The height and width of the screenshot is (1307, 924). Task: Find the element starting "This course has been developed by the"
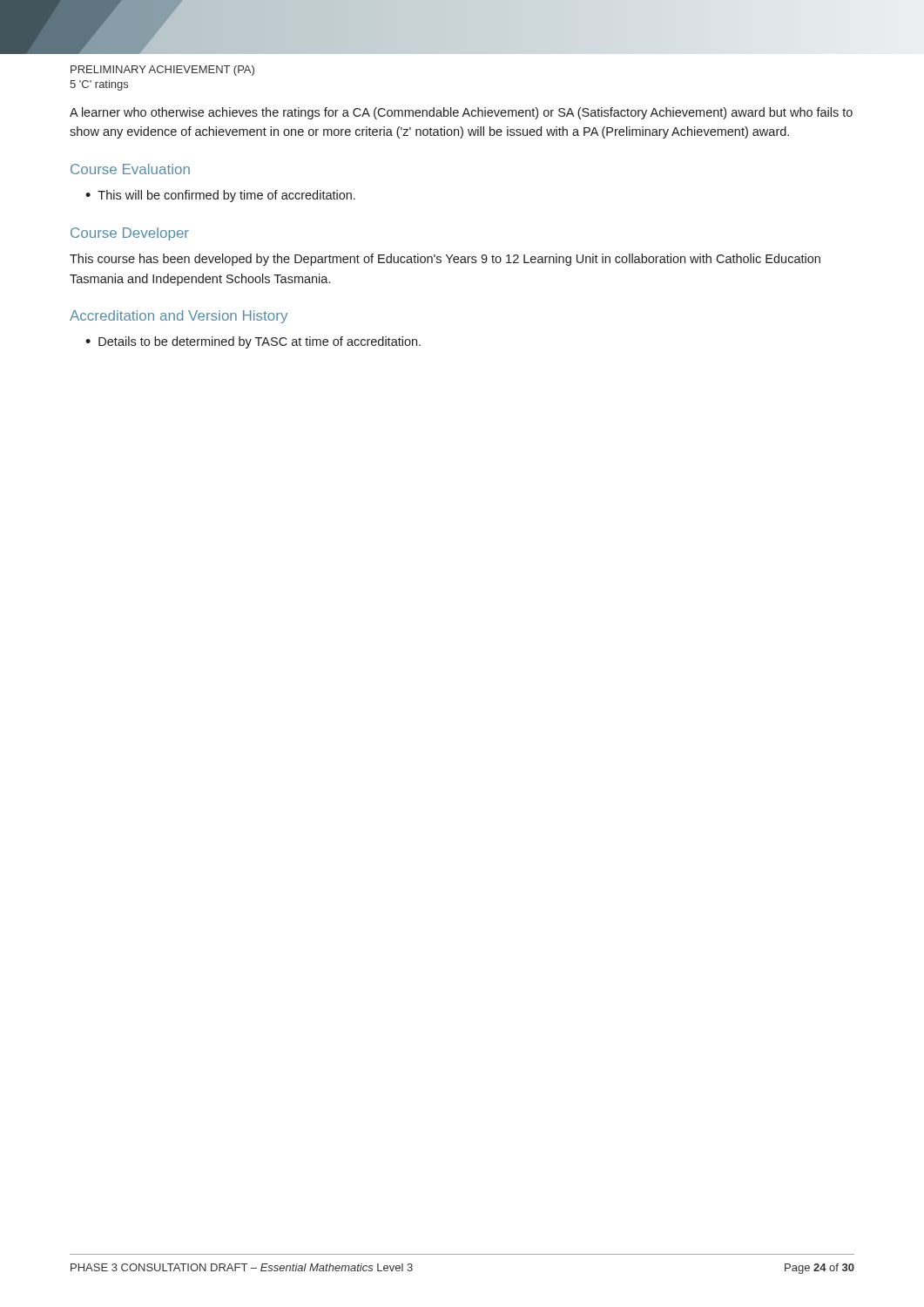(445, 269)
